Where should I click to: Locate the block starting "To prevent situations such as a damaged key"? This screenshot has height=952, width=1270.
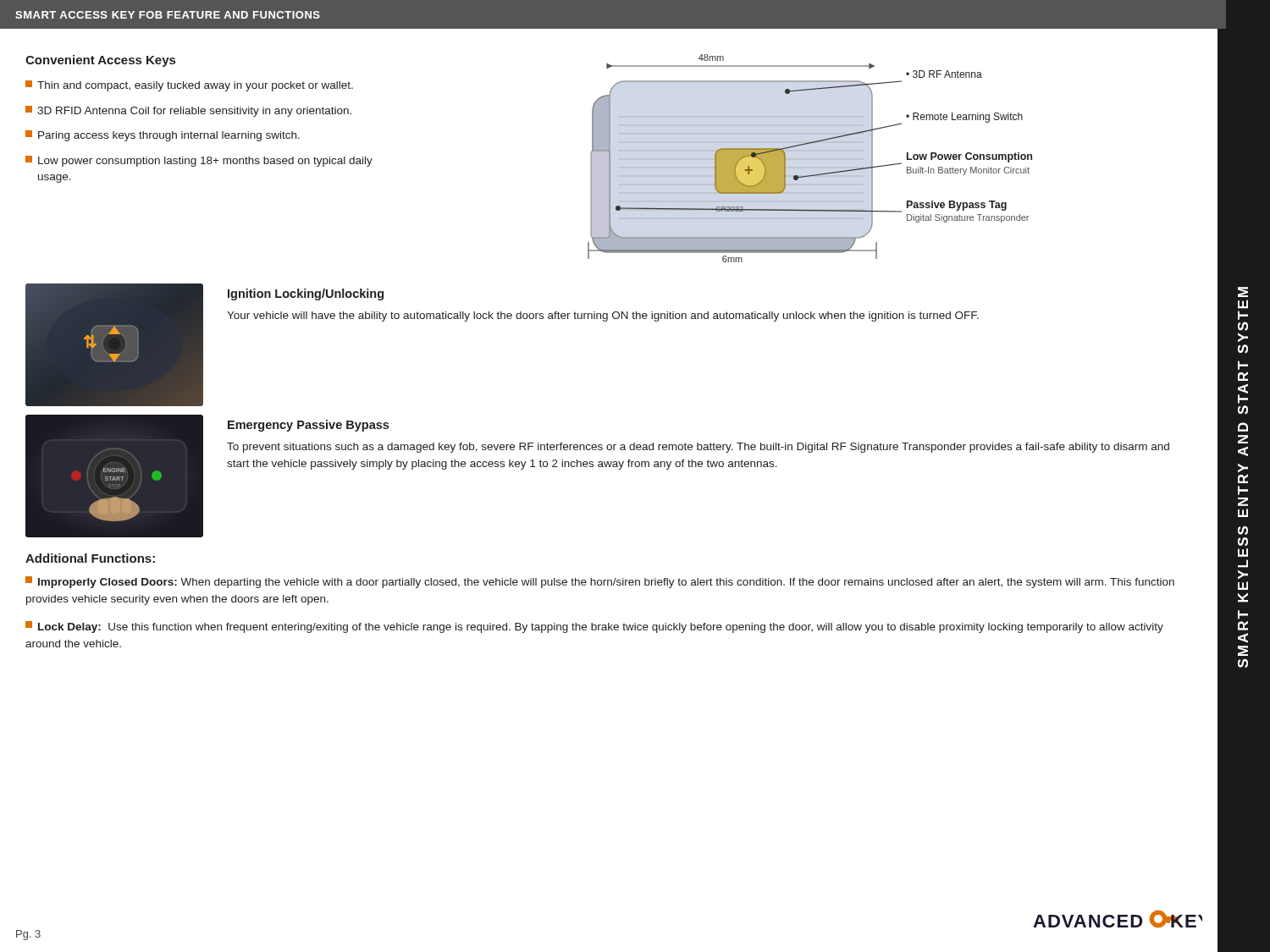[x=698, y=455]
